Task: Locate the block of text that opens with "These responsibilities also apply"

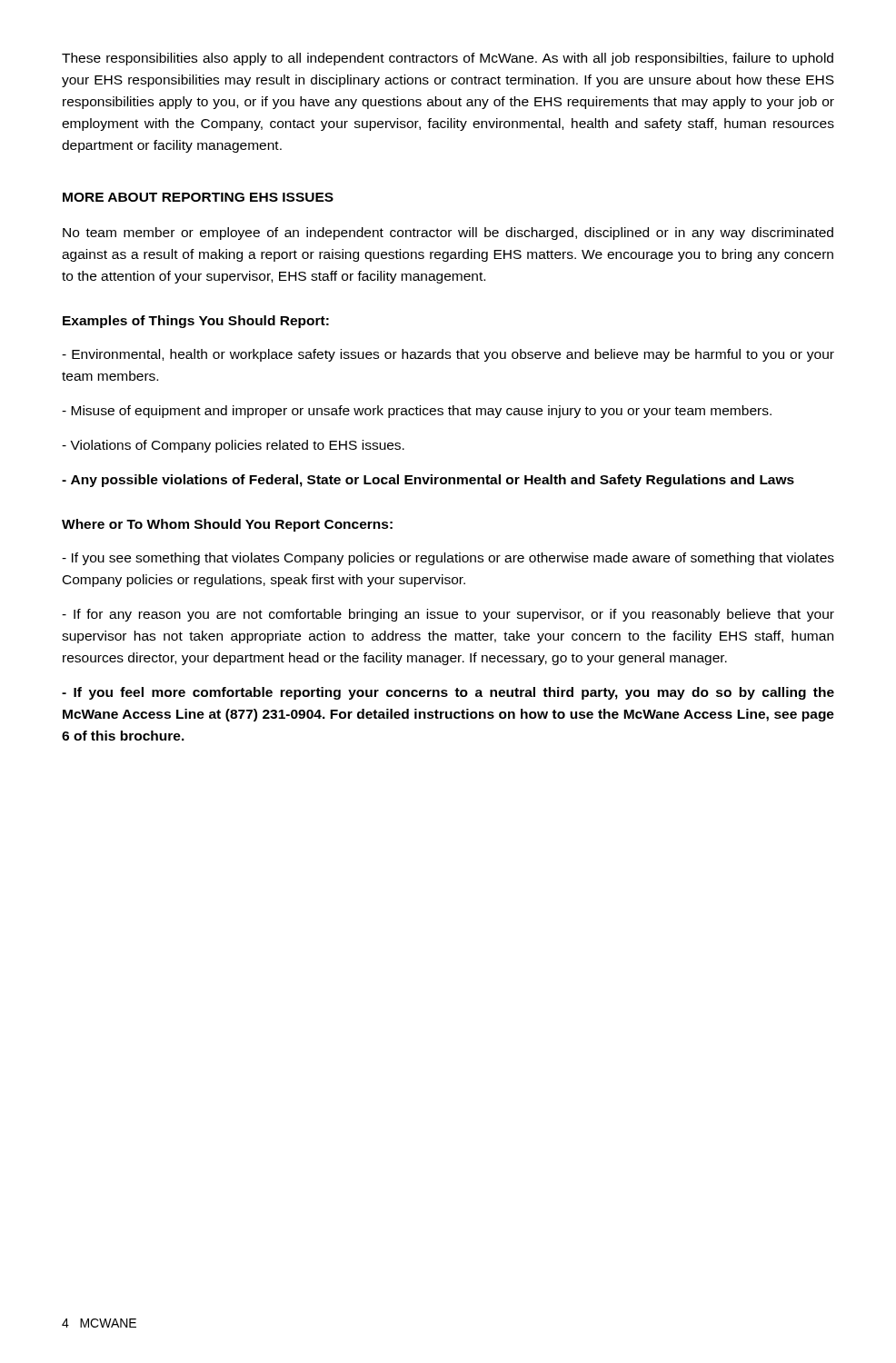Action: [448, 101]
